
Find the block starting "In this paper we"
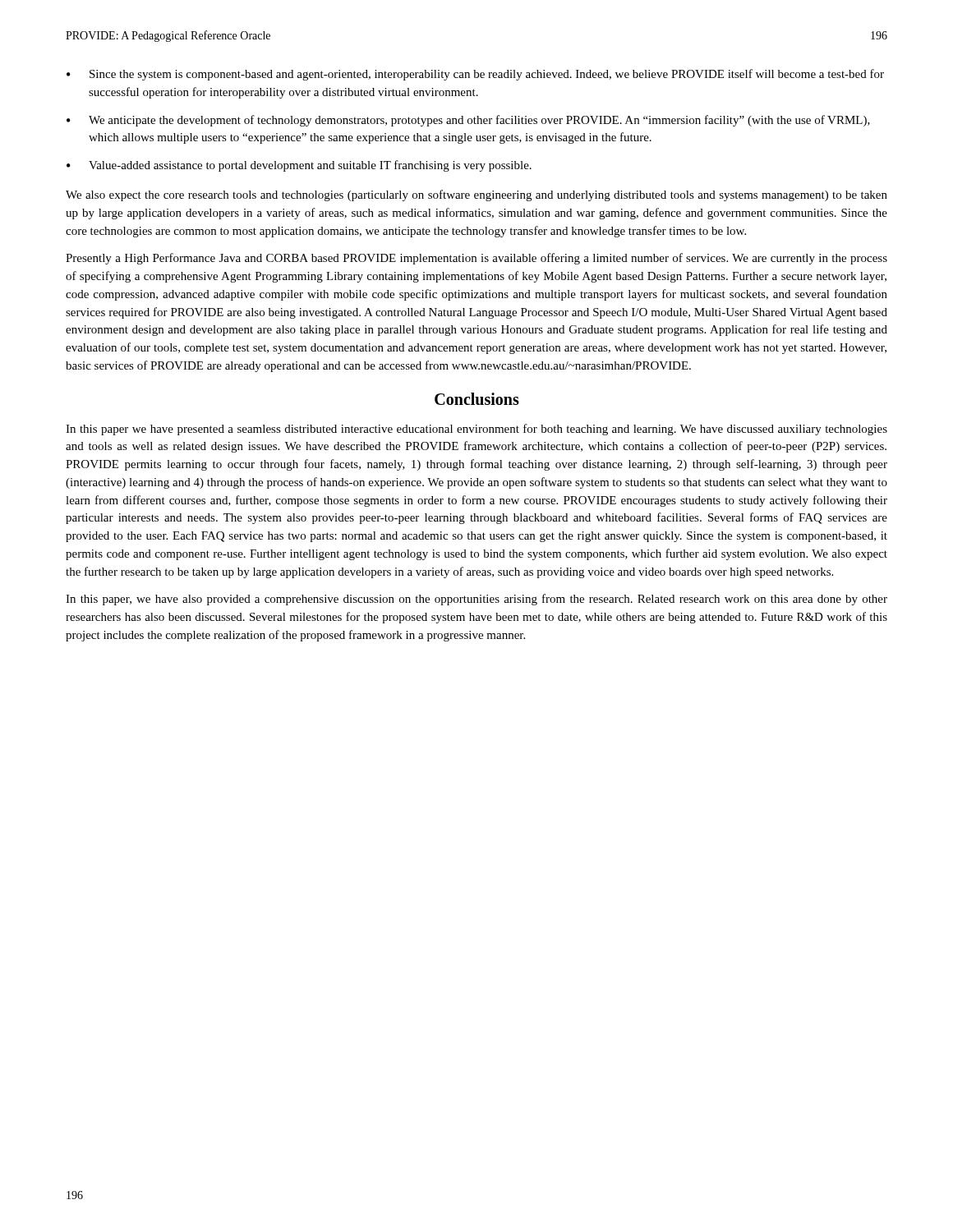476,500
